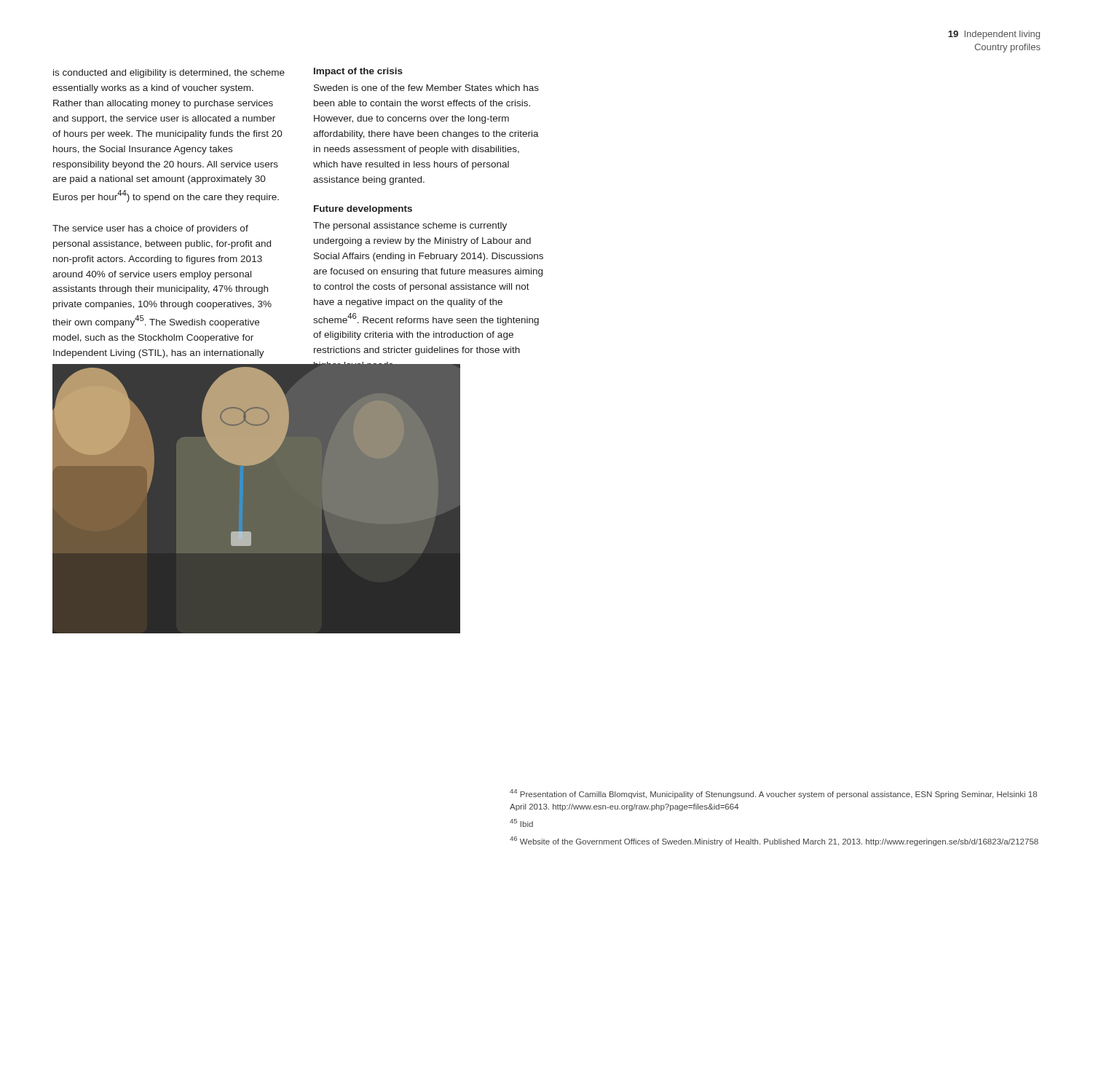Locate the region starting "Impact of the"
This screenshot has height=1092, width=1093.
(358, 71)
